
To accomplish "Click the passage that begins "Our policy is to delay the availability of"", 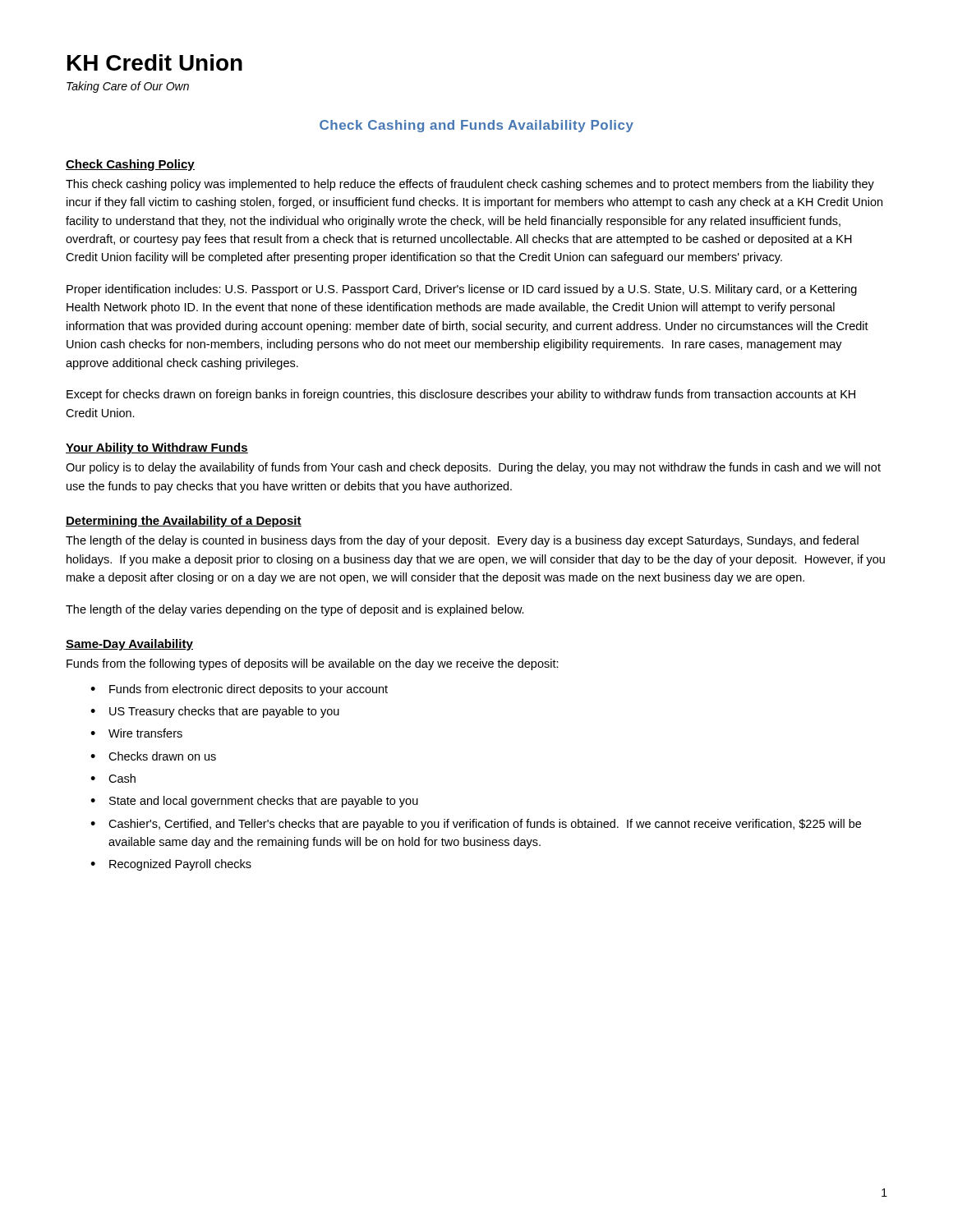I will (473, 477).
